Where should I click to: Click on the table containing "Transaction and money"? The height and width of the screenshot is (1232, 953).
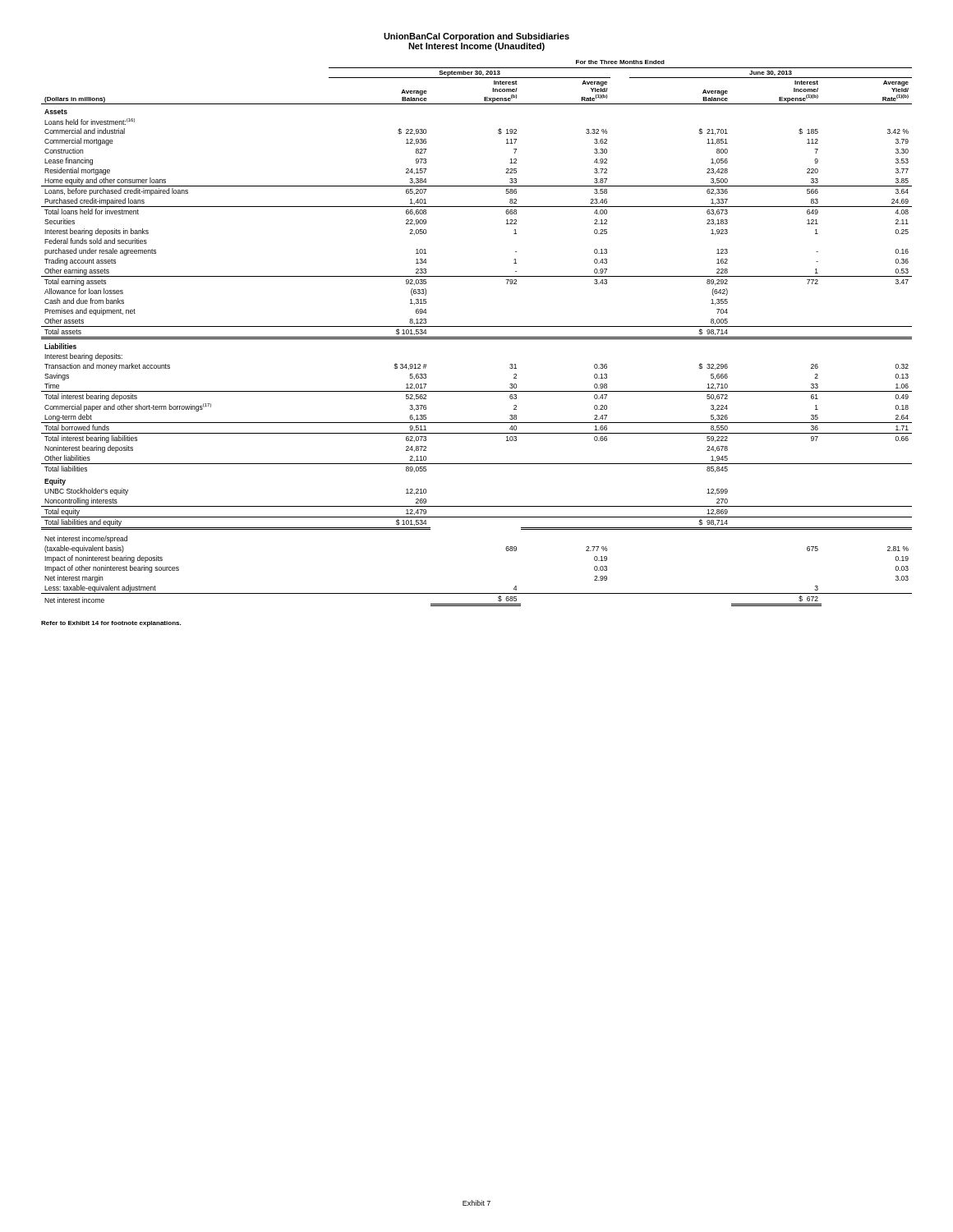click(476, 332)
